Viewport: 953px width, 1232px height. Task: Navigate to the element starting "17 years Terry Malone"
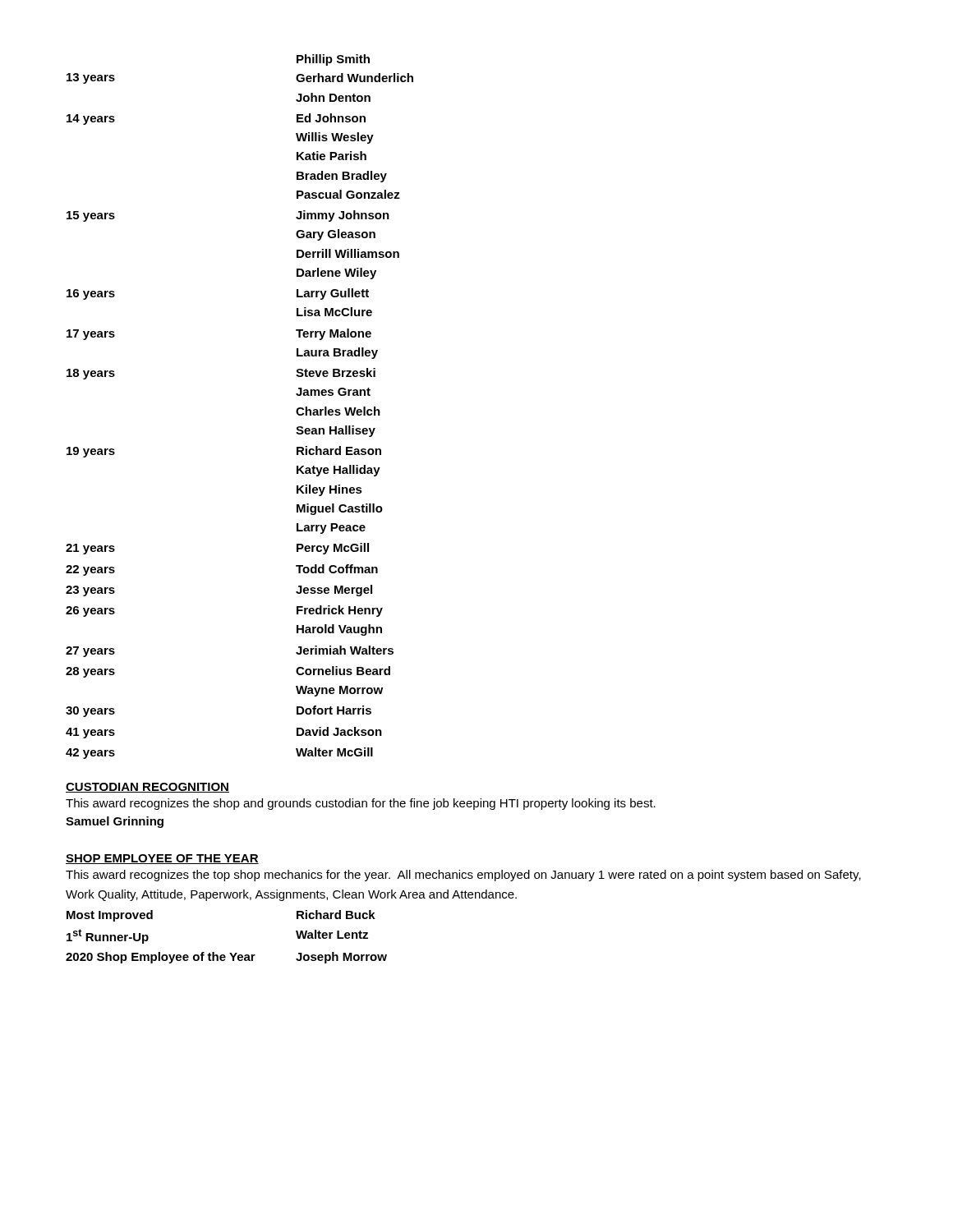click(93, 334)
